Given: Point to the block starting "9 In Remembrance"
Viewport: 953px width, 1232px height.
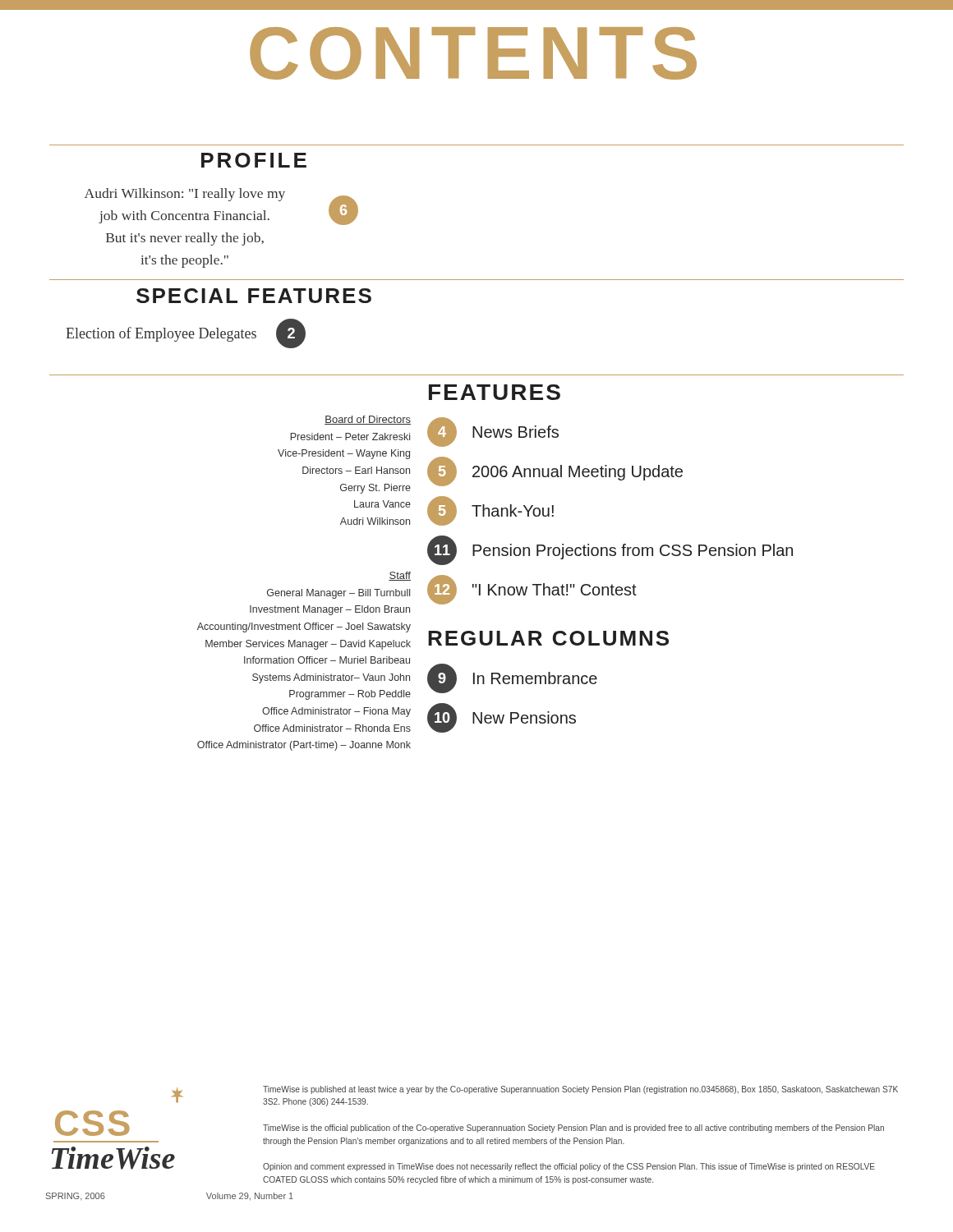Looking at the screenshot, I should point(512,678).
